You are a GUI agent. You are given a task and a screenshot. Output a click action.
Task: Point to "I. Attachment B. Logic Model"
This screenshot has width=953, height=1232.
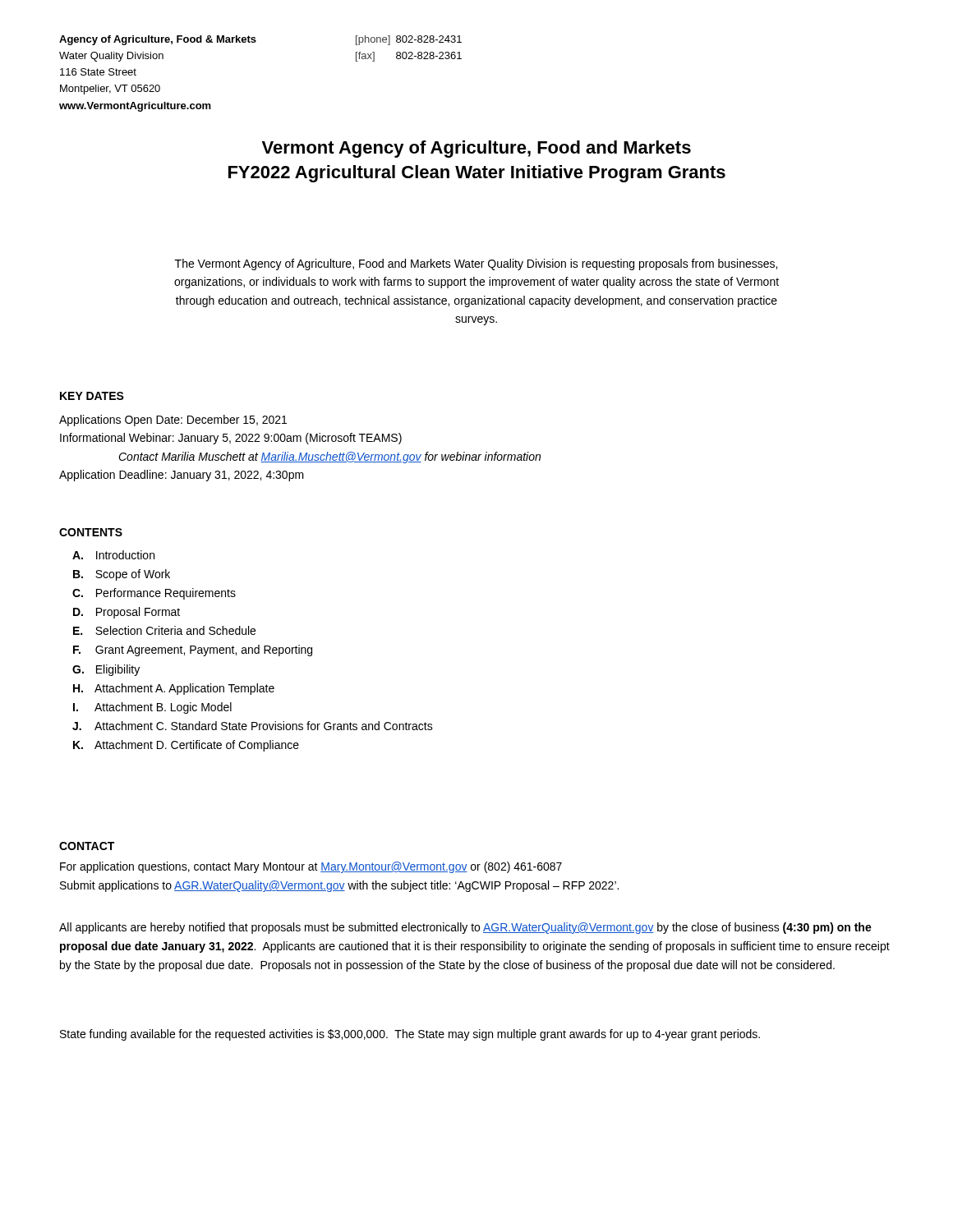tap(152, 707)
